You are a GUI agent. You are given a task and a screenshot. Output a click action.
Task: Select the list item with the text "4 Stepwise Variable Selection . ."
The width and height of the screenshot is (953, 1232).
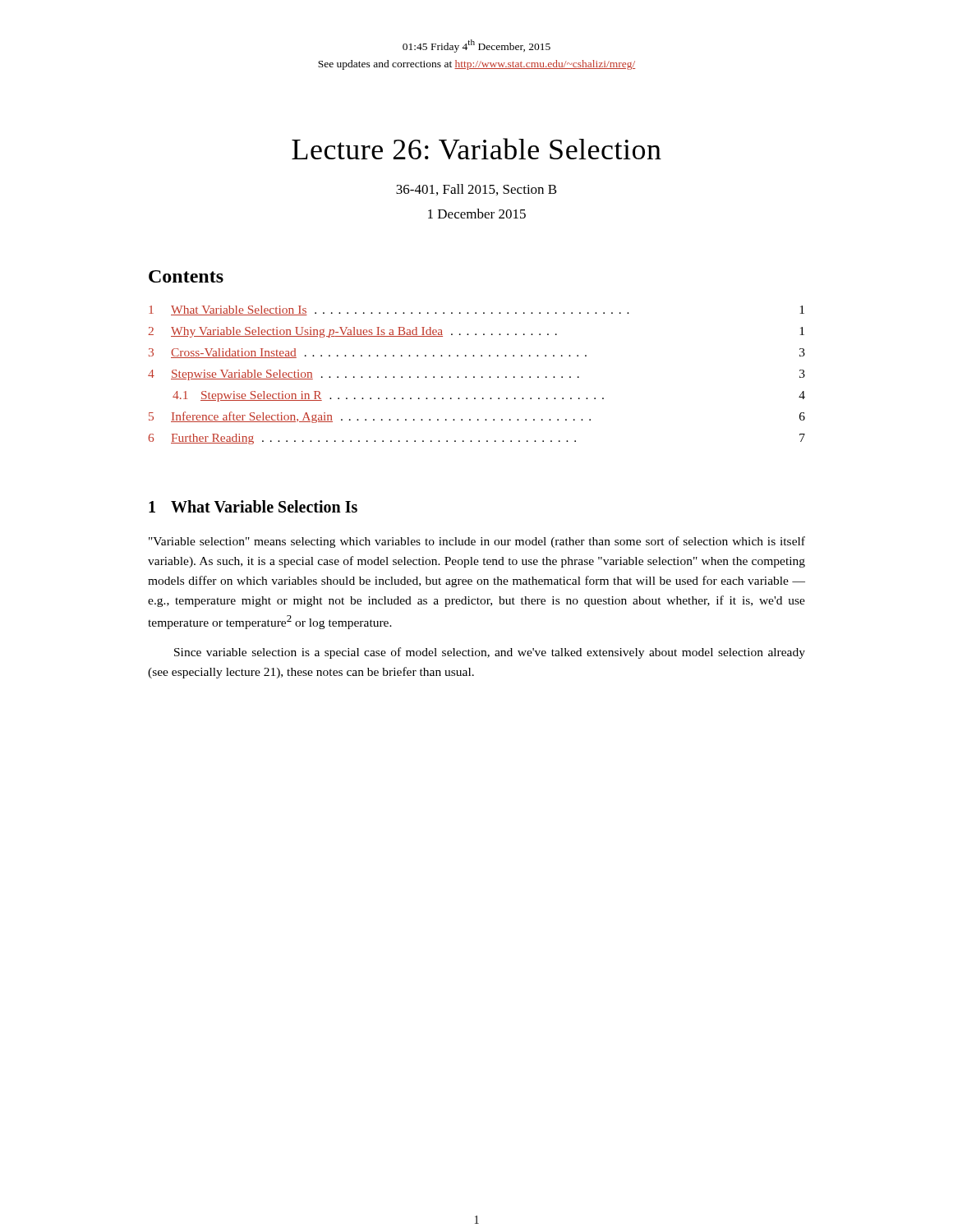[x=476, y=373]
